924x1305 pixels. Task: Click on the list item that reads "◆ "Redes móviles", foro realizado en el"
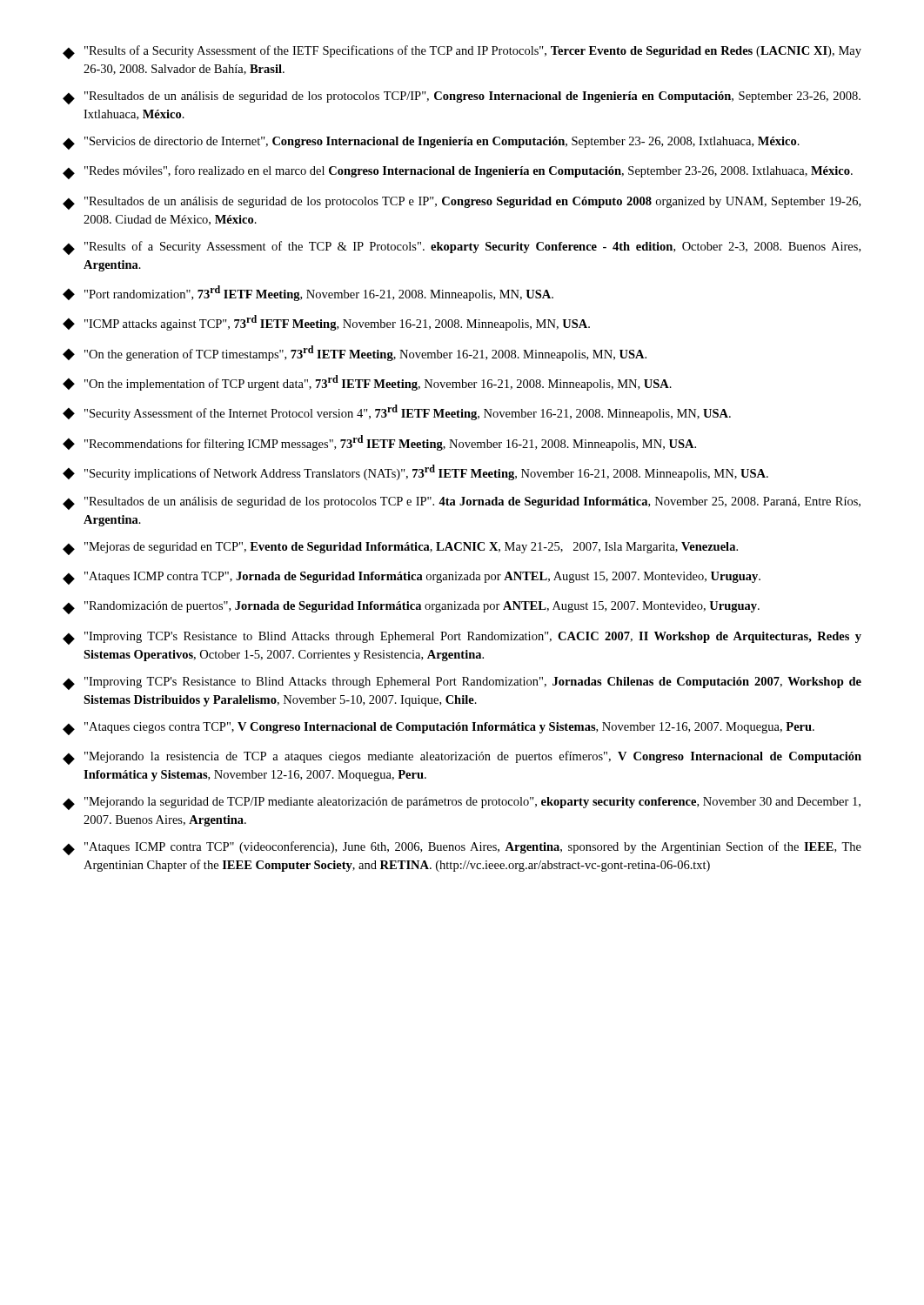pyautogui.click(x=462, y=173)
